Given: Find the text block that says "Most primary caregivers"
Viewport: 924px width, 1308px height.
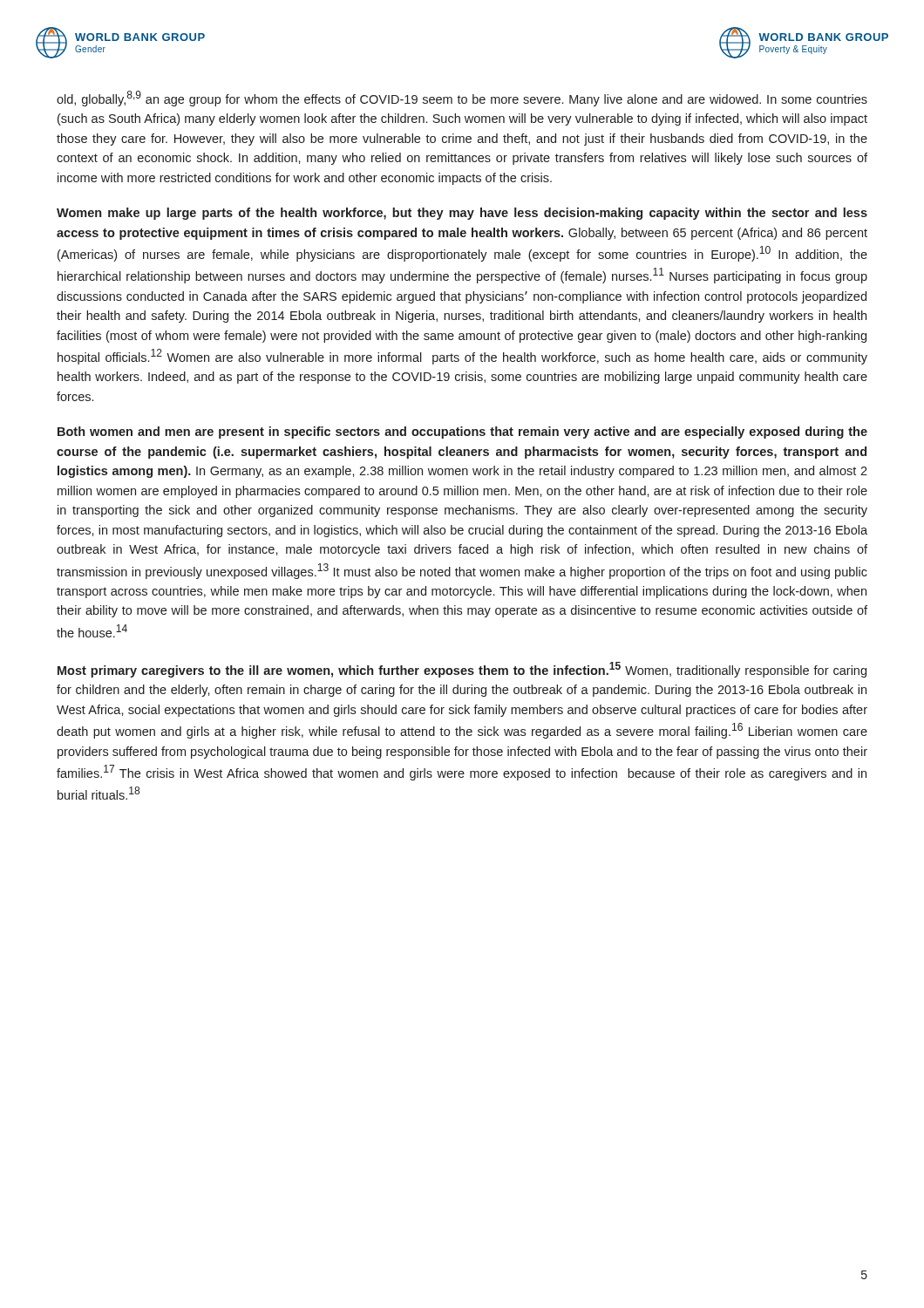Looking at the screenshot, I should click(x=462, y=731).
